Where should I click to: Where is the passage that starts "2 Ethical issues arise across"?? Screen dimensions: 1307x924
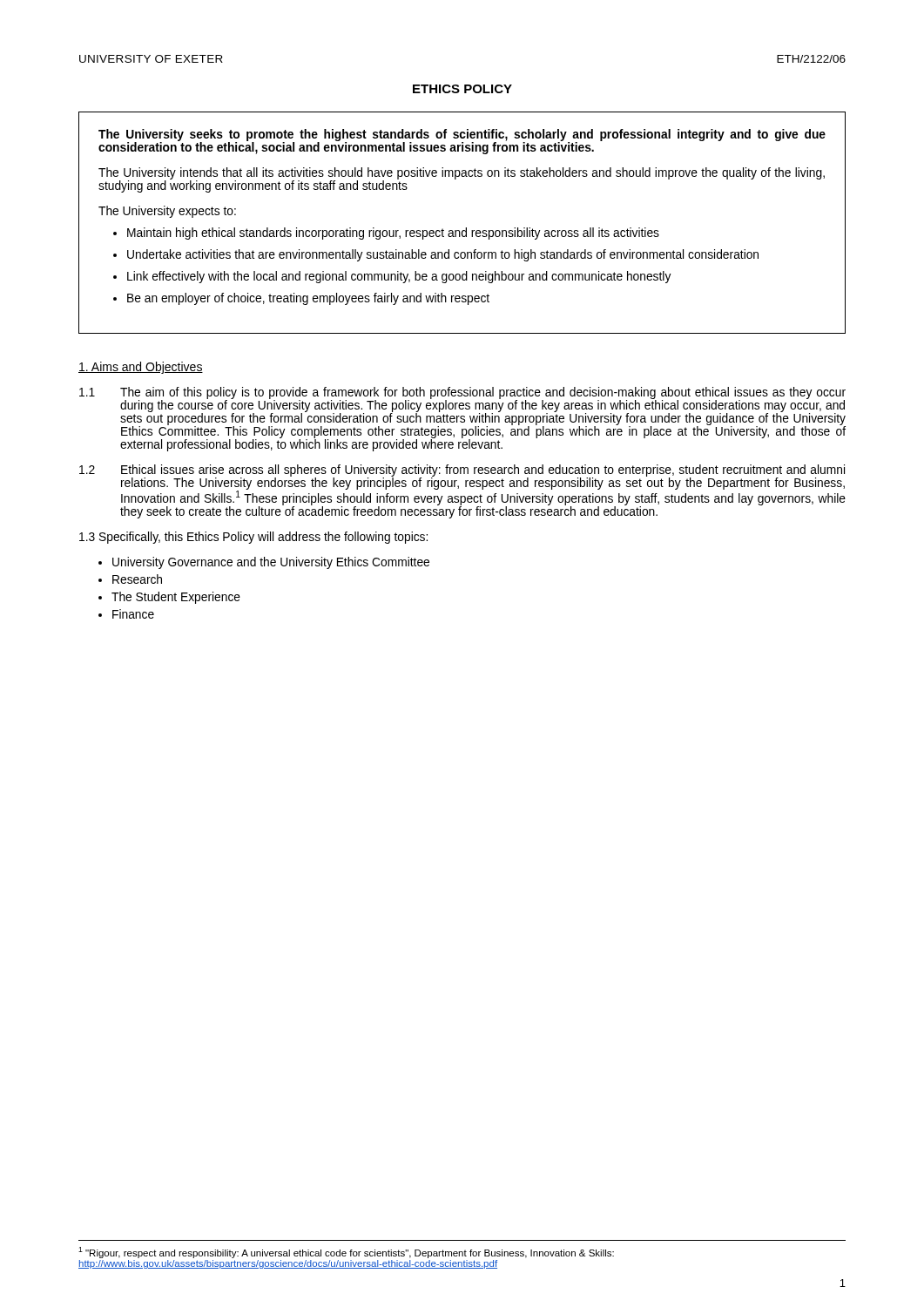pos(462,491)
